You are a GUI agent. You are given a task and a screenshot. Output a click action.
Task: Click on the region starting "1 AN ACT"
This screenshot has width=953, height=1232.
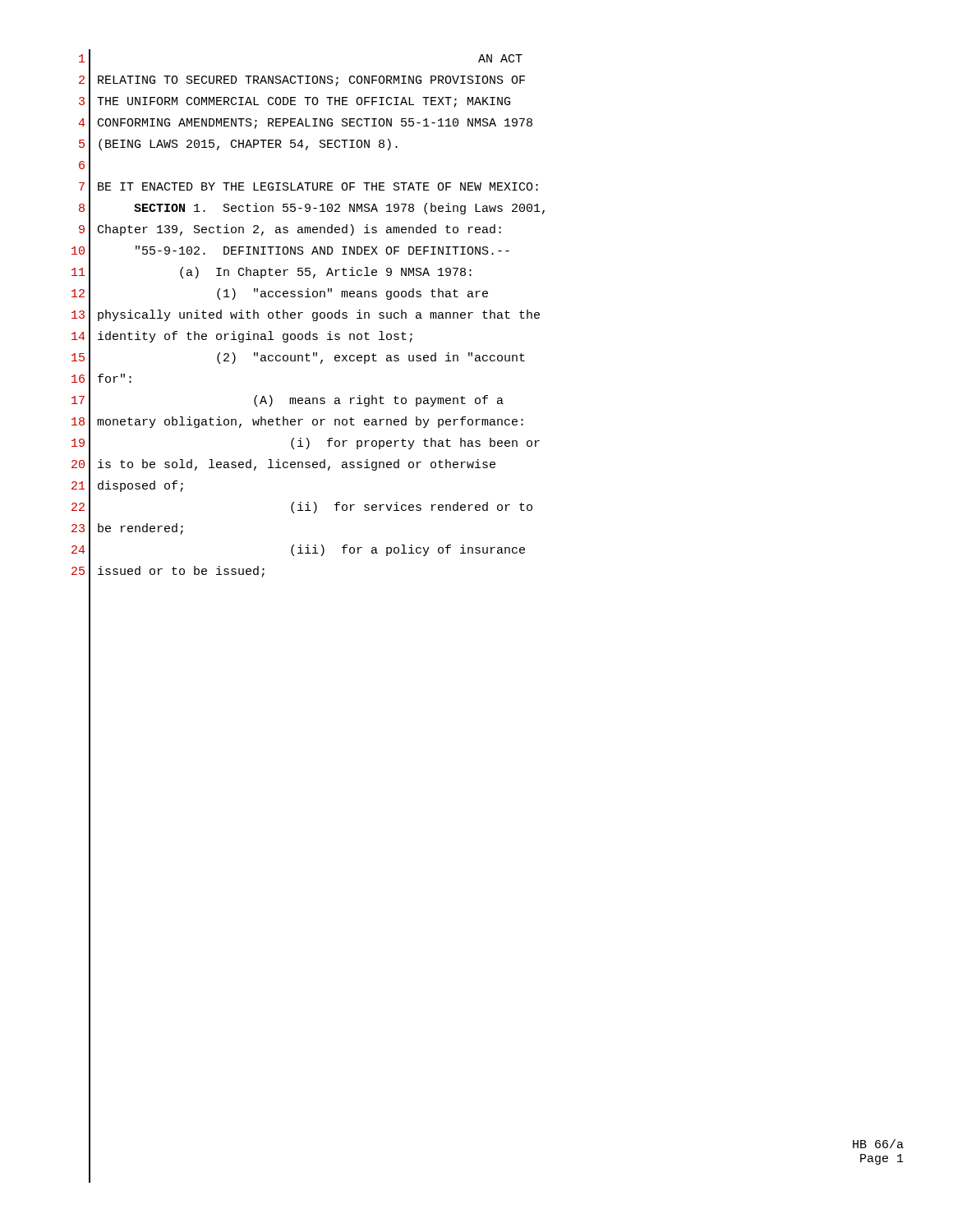tap(476, 60)
